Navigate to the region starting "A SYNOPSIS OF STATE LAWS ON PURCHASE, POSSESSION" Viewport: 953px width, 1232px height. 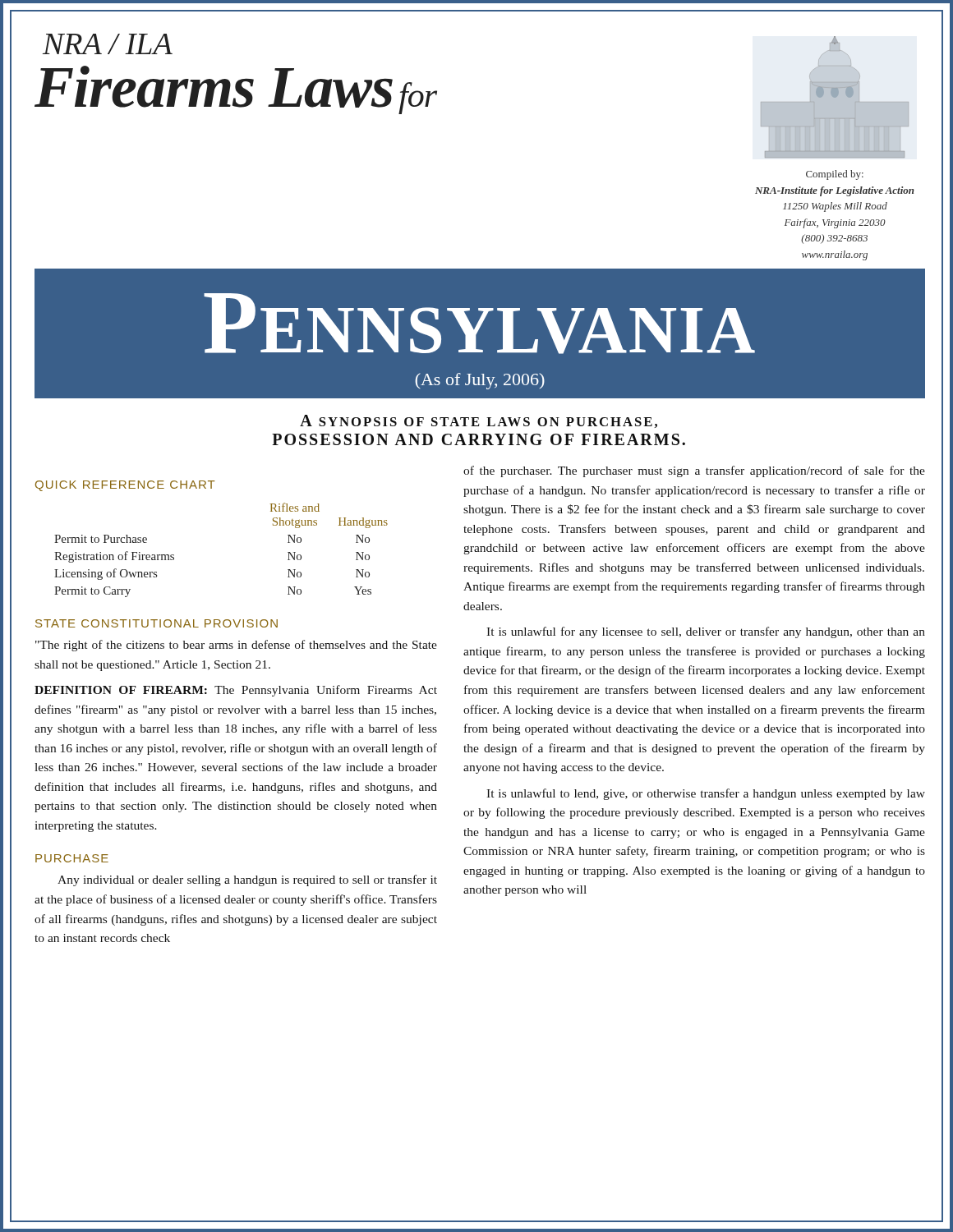(x=480, y=430)
